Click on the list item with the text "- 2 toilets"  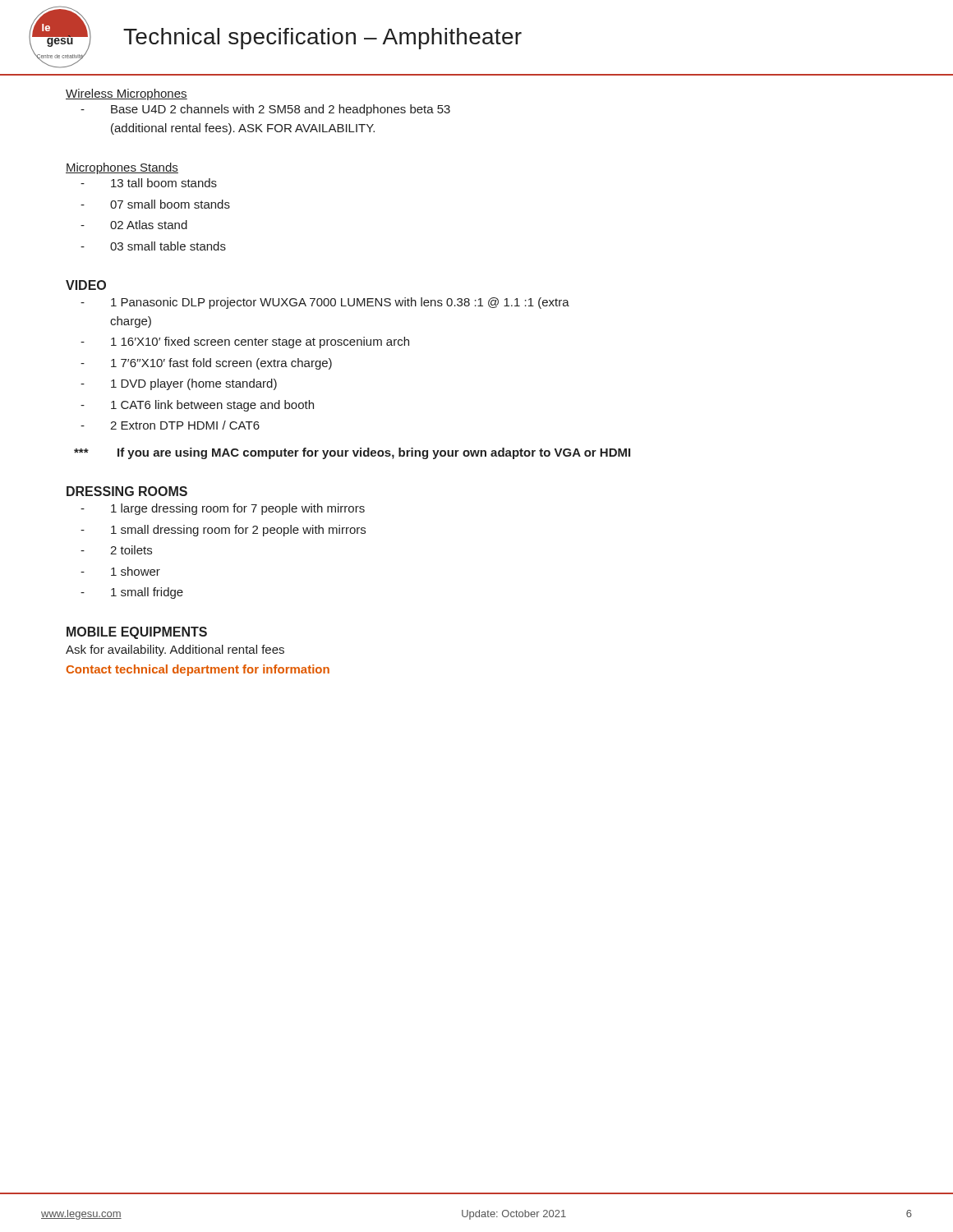116,550
